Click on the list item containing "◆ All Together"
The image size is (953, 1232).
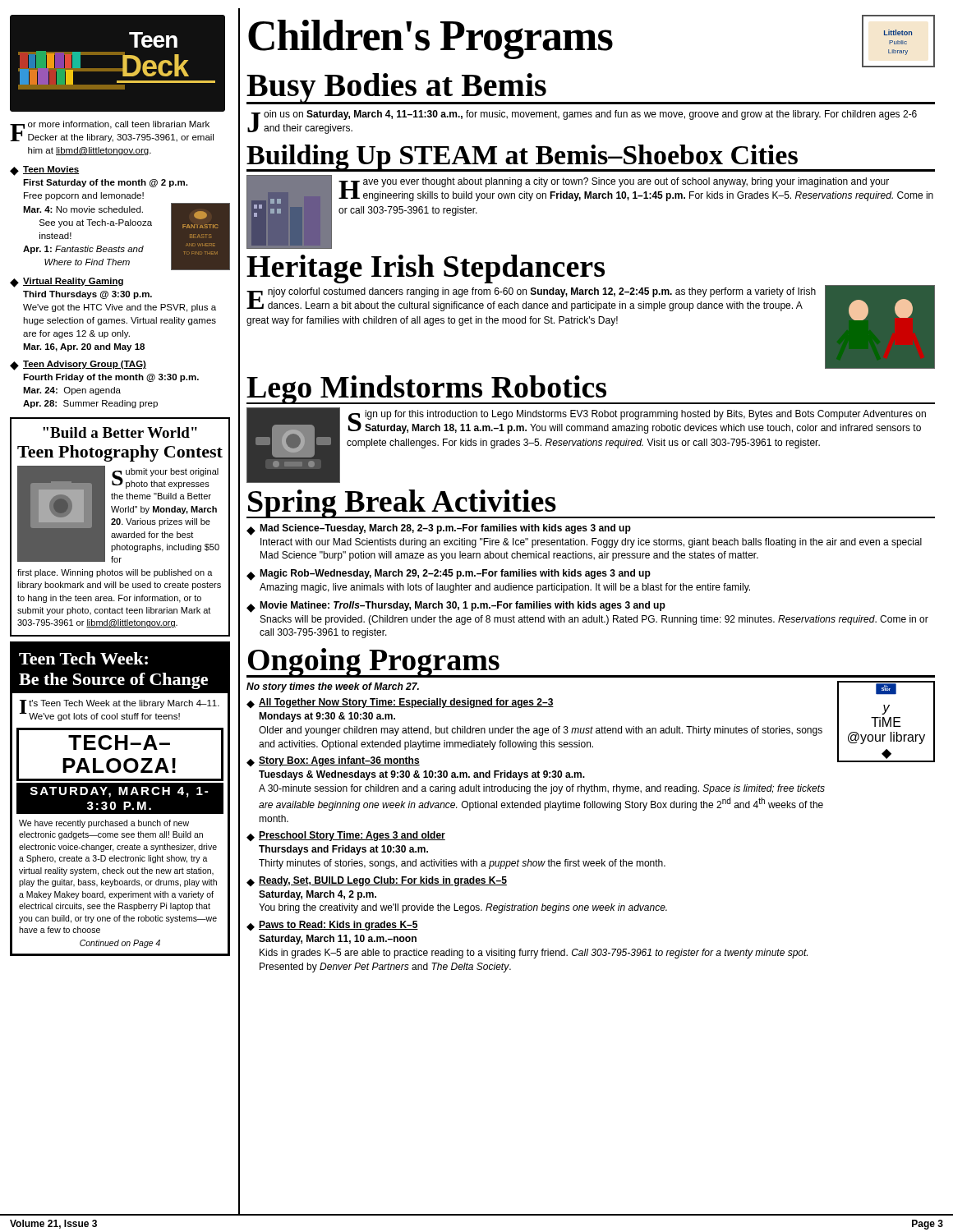coord(538,723)
